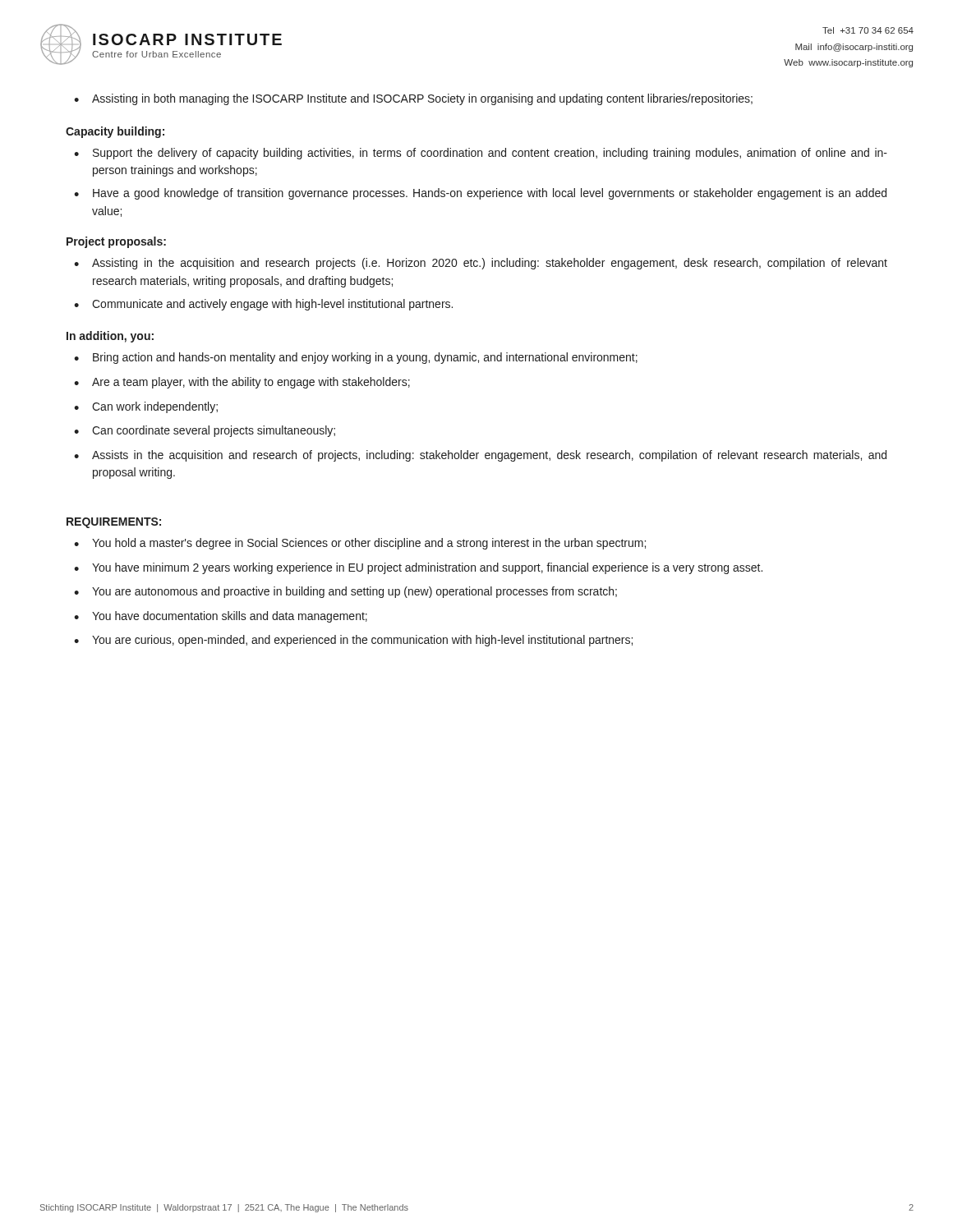Locate the element starting "• Assisting in the acquisition and"

pyautogui.click(x=481, y=273)
